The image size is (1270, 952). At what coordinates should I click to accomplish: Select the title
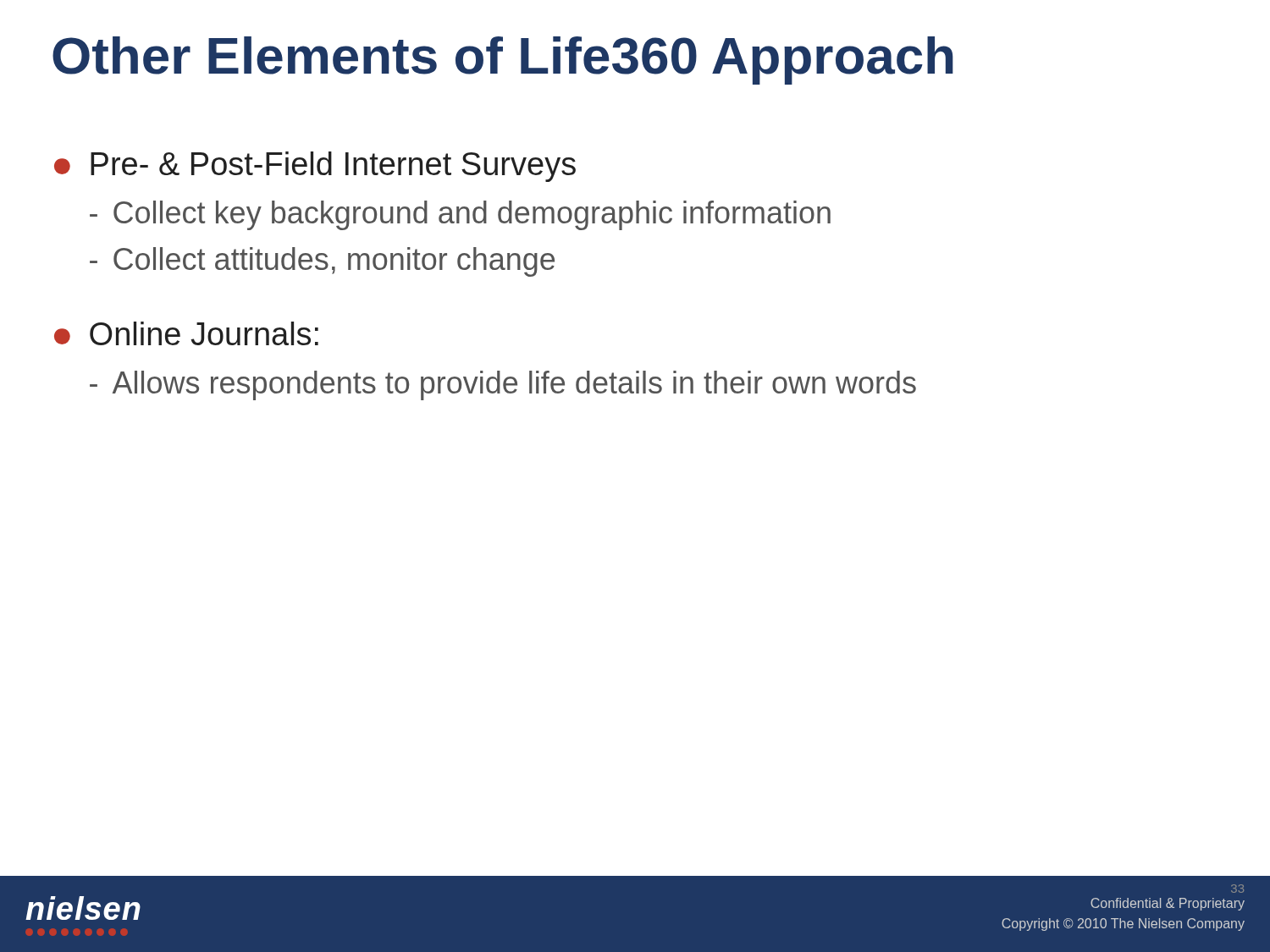pyautogui.click(x=503, y=55)
